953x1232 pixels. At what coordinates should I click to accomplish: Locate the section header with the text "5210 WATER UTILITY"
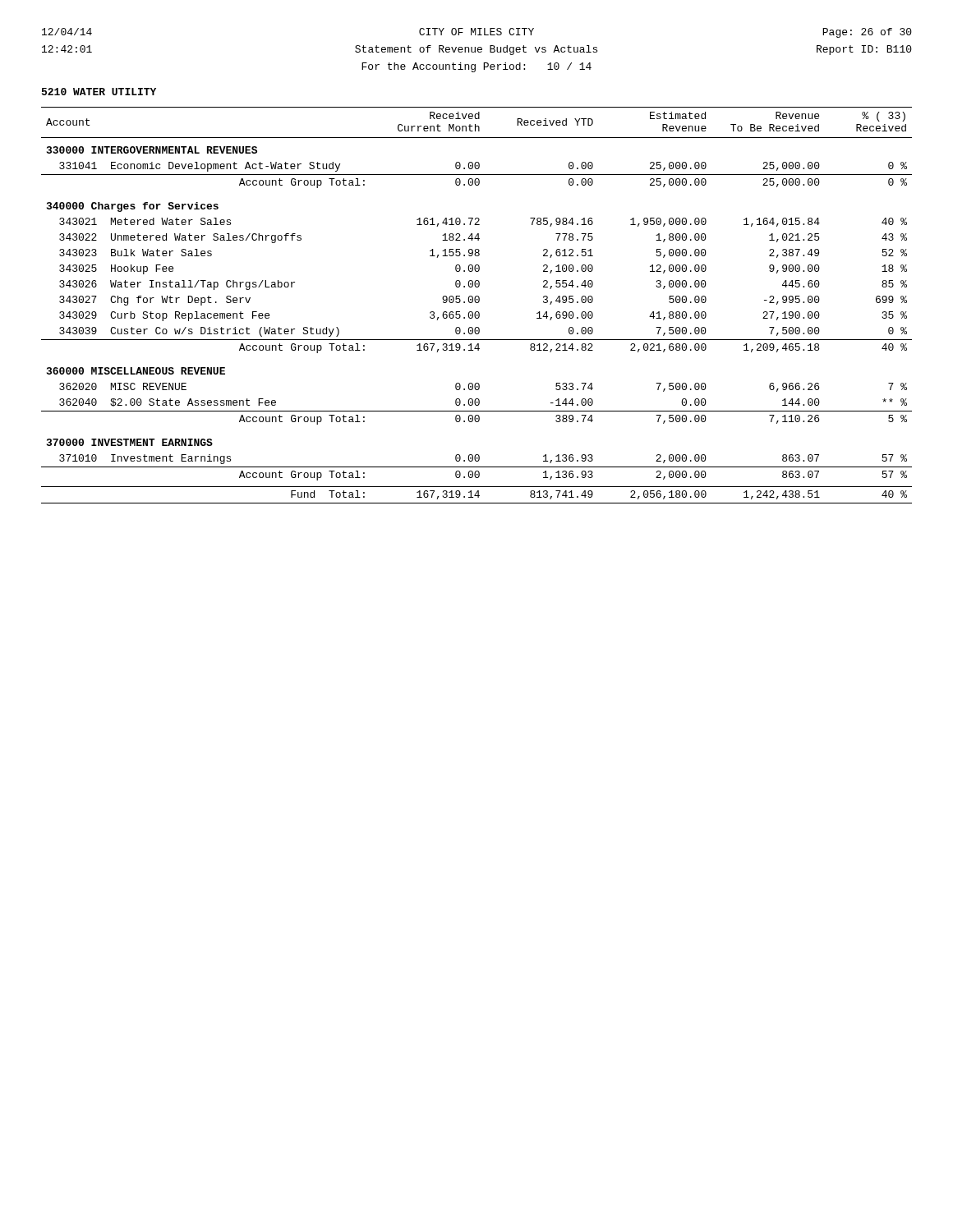pos(99,92)
